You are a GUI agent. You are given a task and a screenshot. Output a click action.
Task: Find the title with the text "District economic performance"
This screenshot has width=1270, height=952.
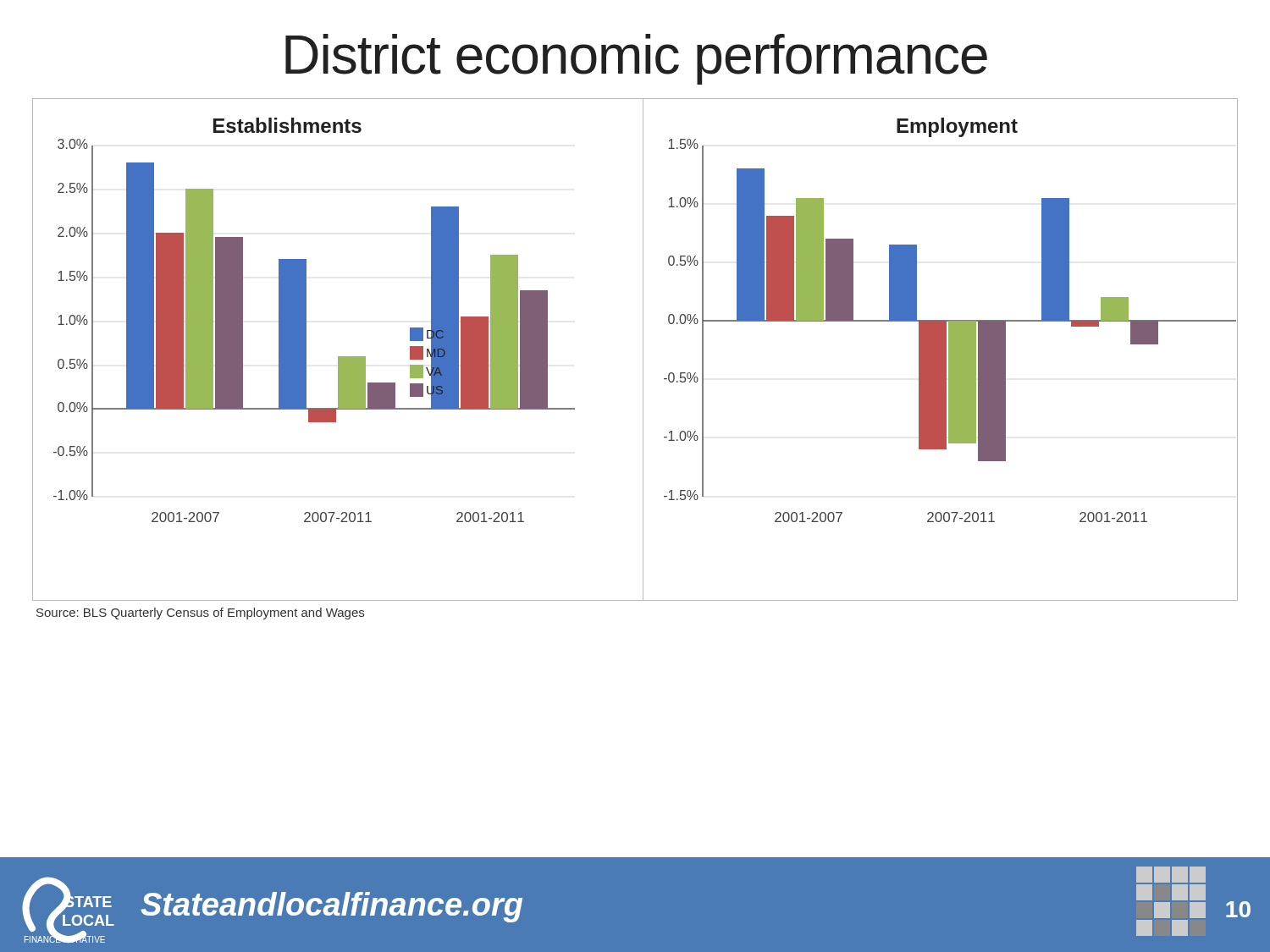[635, 55]
